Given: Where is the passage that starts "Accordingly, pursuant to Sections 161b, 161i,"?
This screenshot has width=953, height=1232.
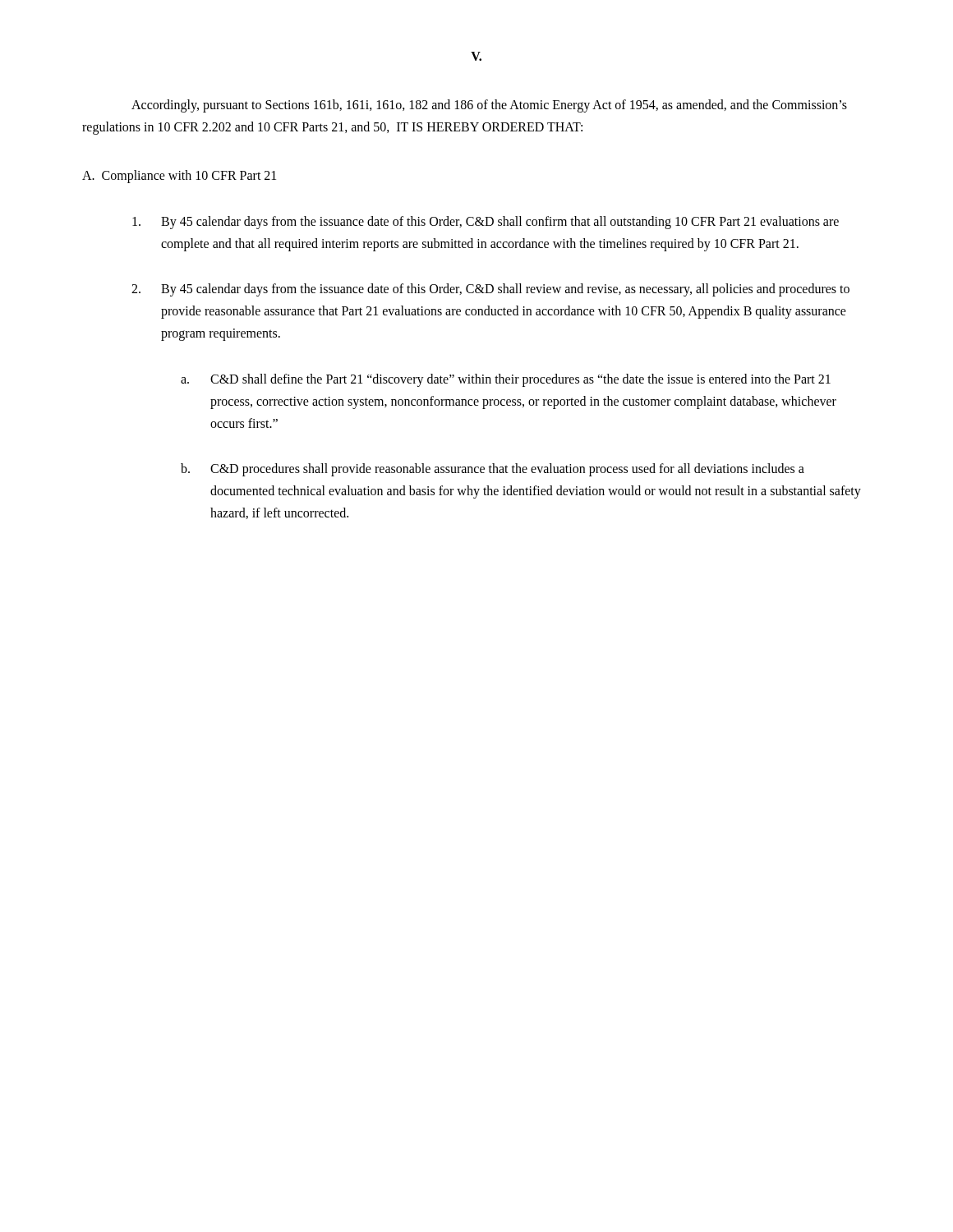Looking at the screenshot, I should 465,116.
